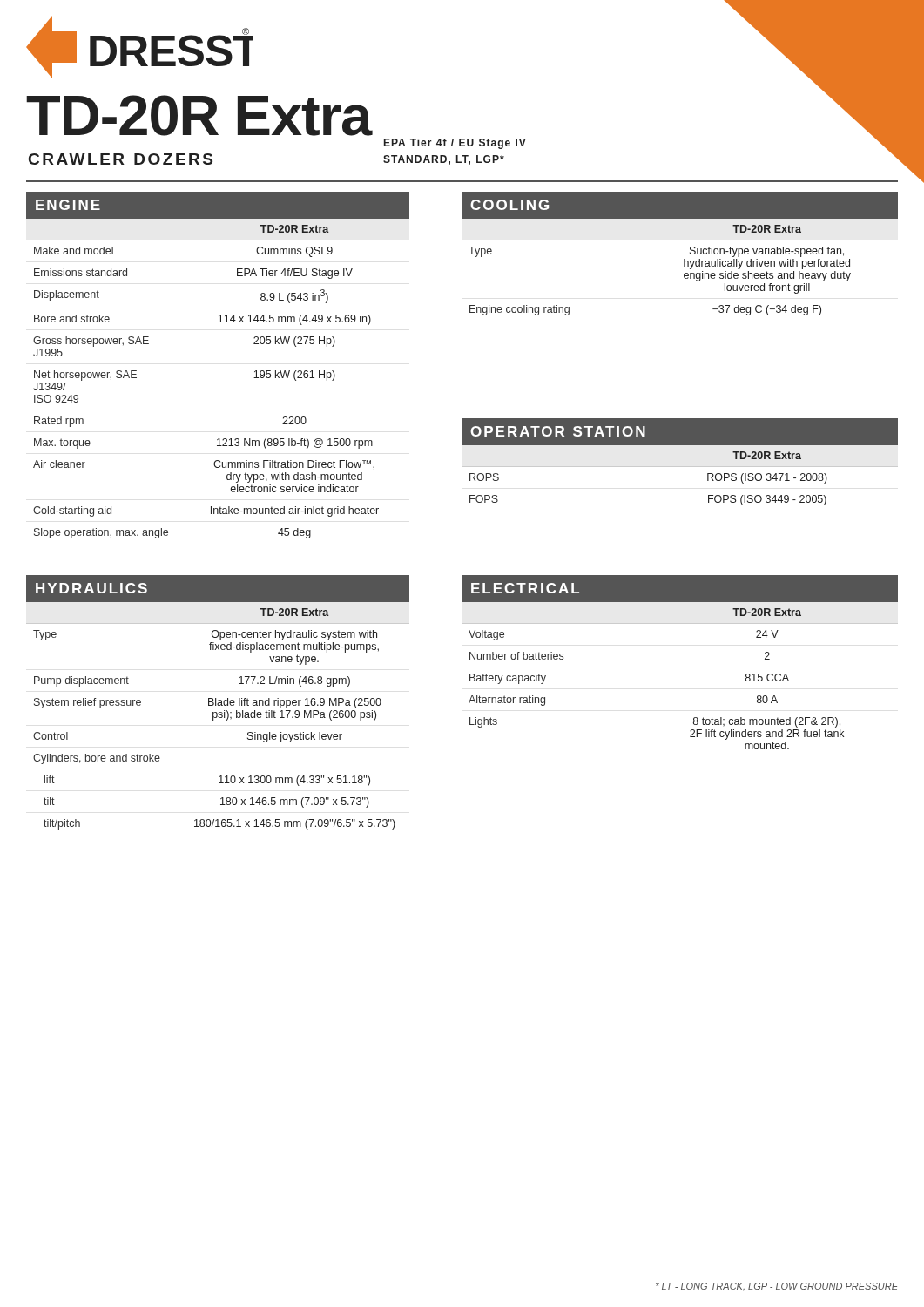Select the table that reads "Single joystick lever"
Image resolution: width=924 pixels, height=1307 pixels.
[x=218, y=704]
